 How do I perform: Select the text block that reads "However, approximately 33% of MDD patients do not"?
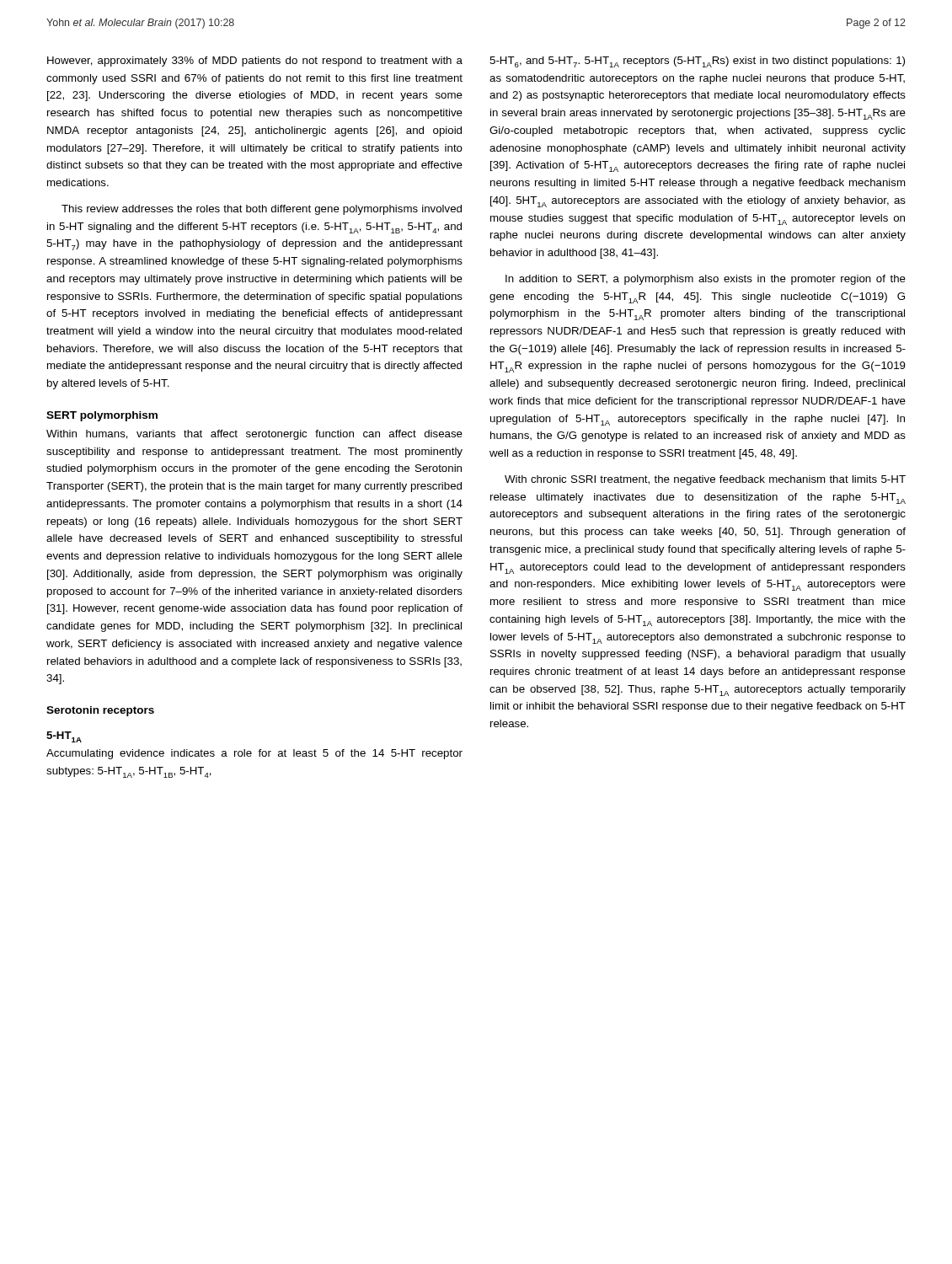[254, 122]
